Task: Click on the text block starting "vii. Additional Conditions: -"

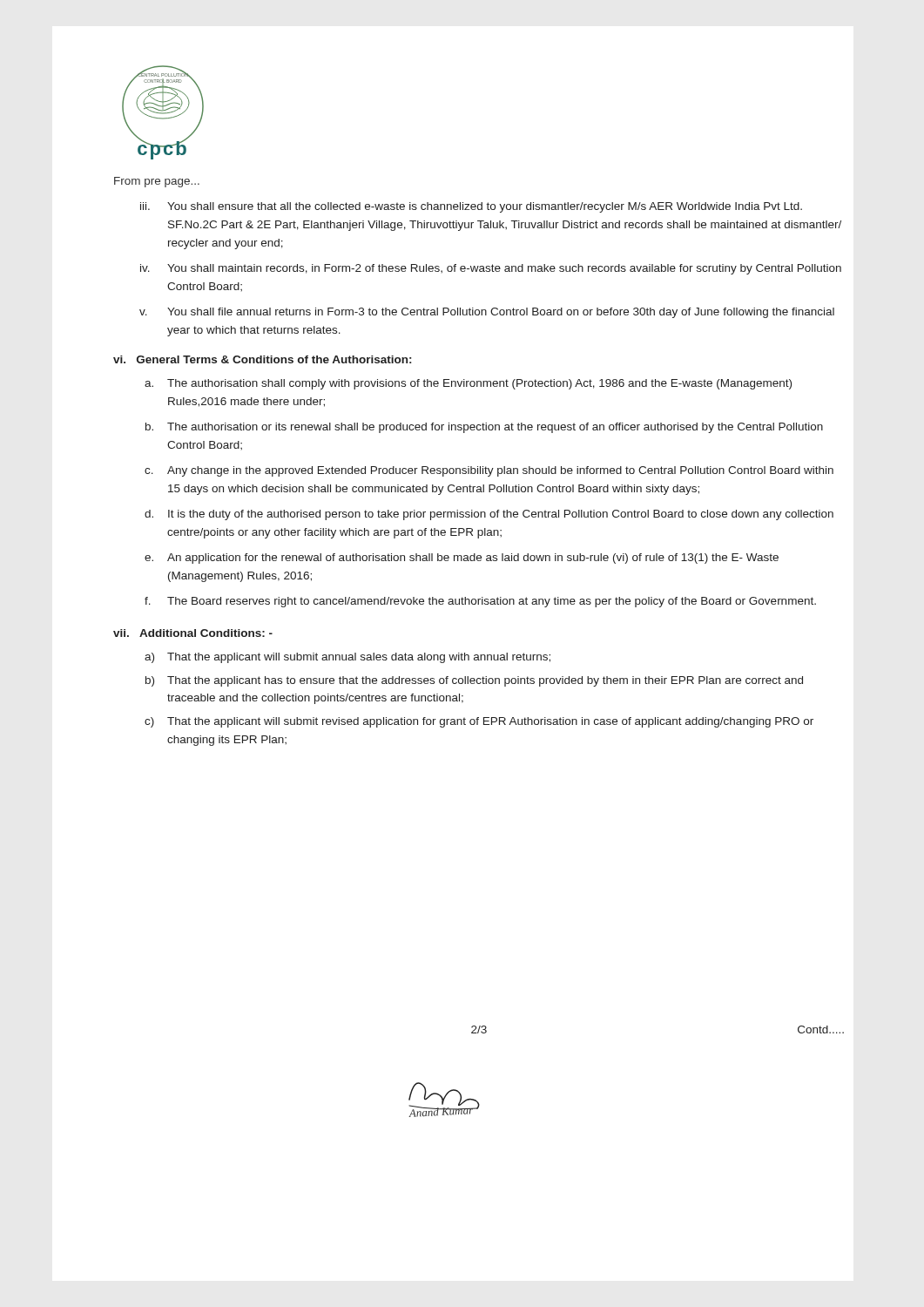Action: 193,633
